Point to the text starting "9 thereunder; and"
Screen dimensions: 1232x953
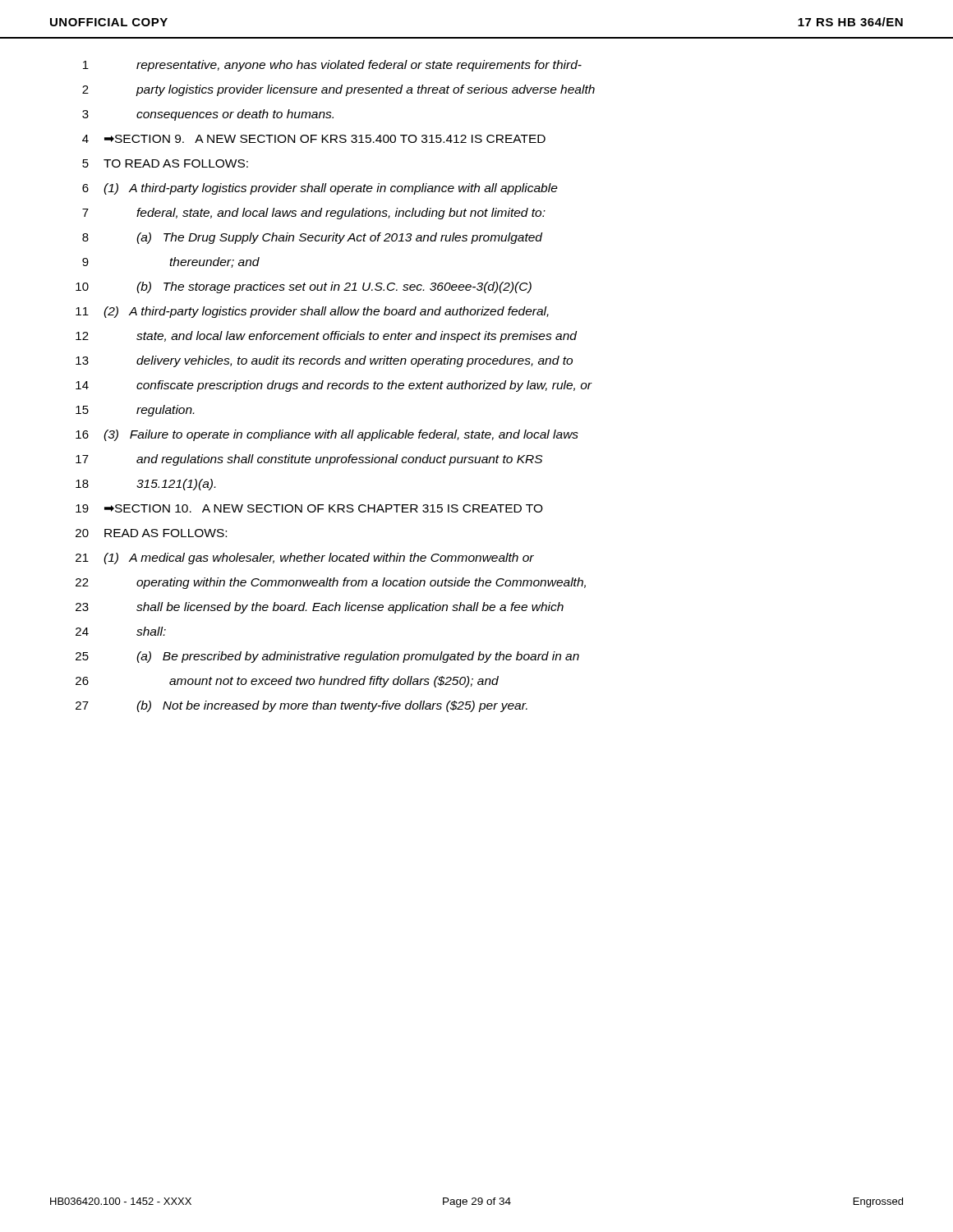pos(171,262)
